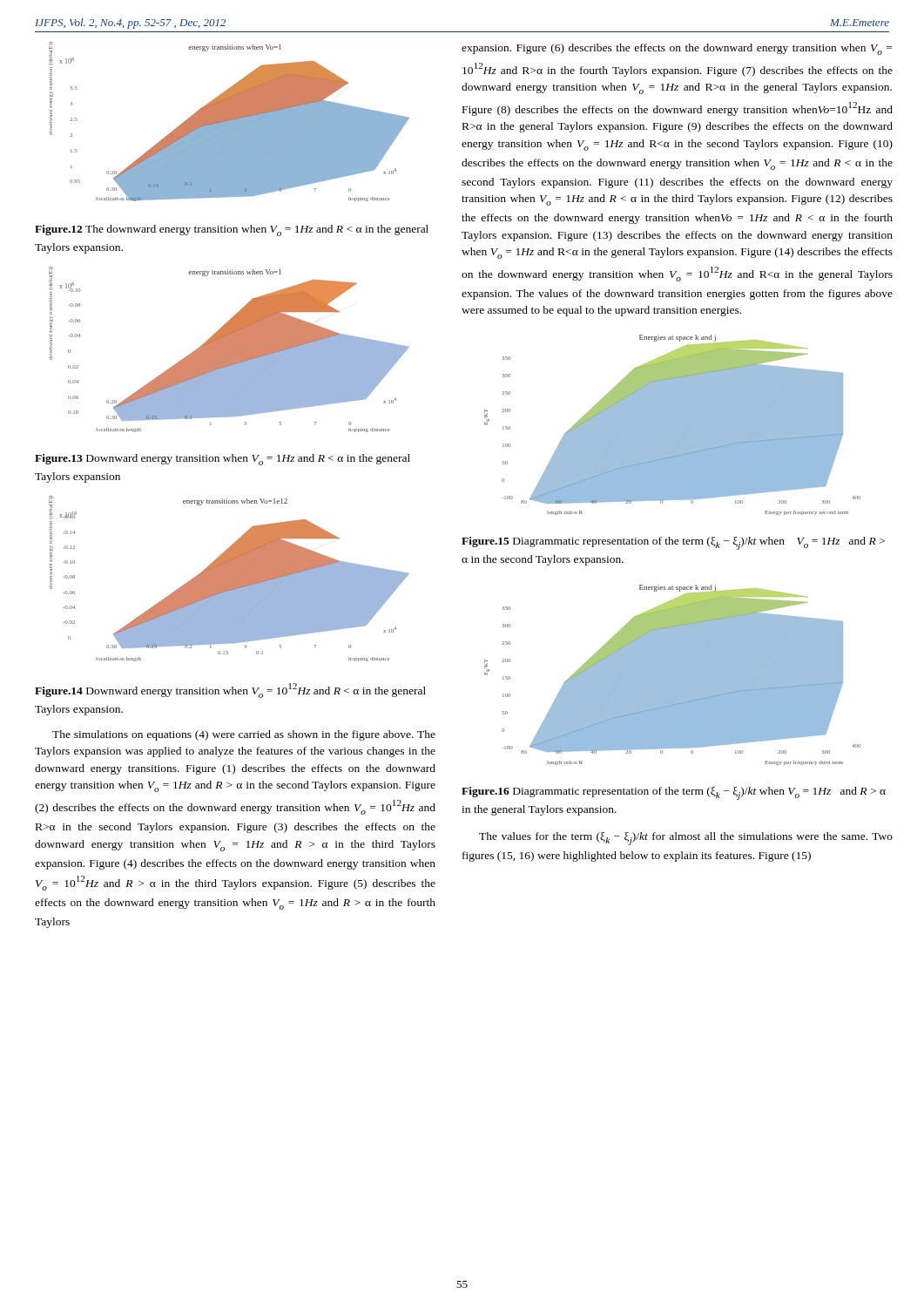Point to the region starting "Figure.12 The downward energy"

(x=232, y=238)
